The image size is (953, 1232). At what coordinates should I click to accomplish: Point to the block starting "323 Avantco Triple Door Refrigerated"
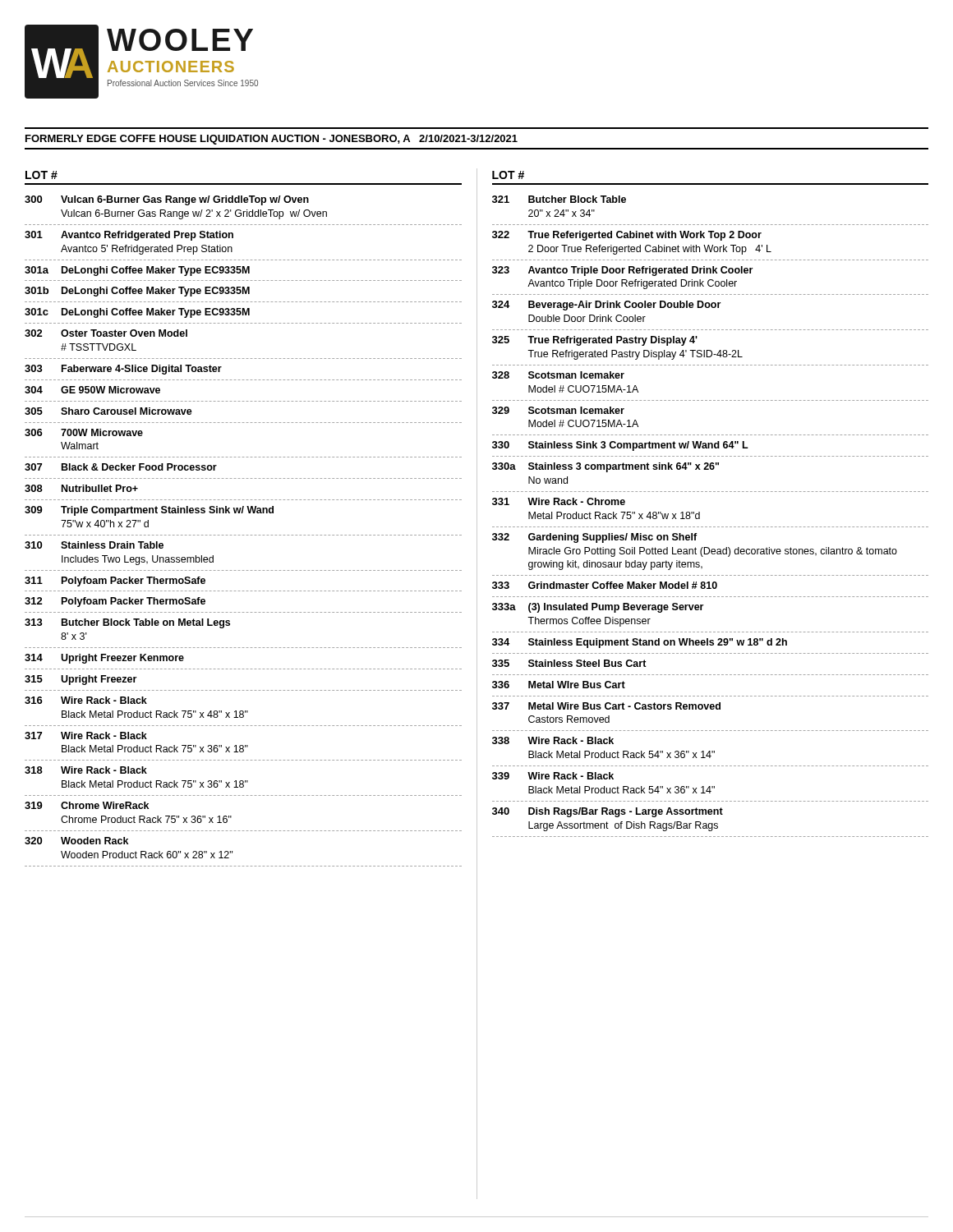coord(622,277)
